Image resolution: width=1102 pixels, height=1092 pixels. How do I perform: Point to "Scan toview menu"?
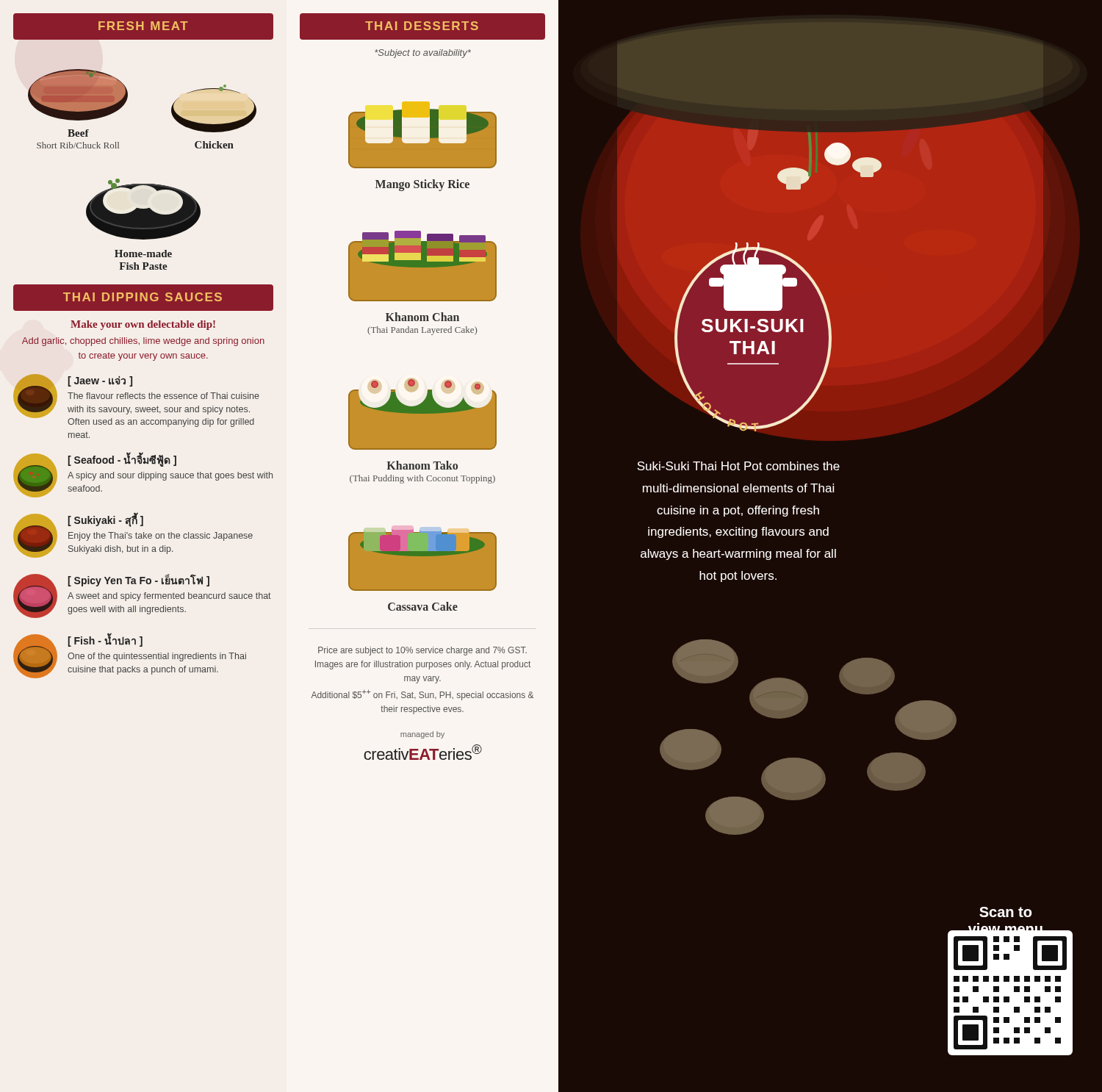[1006, 920]
